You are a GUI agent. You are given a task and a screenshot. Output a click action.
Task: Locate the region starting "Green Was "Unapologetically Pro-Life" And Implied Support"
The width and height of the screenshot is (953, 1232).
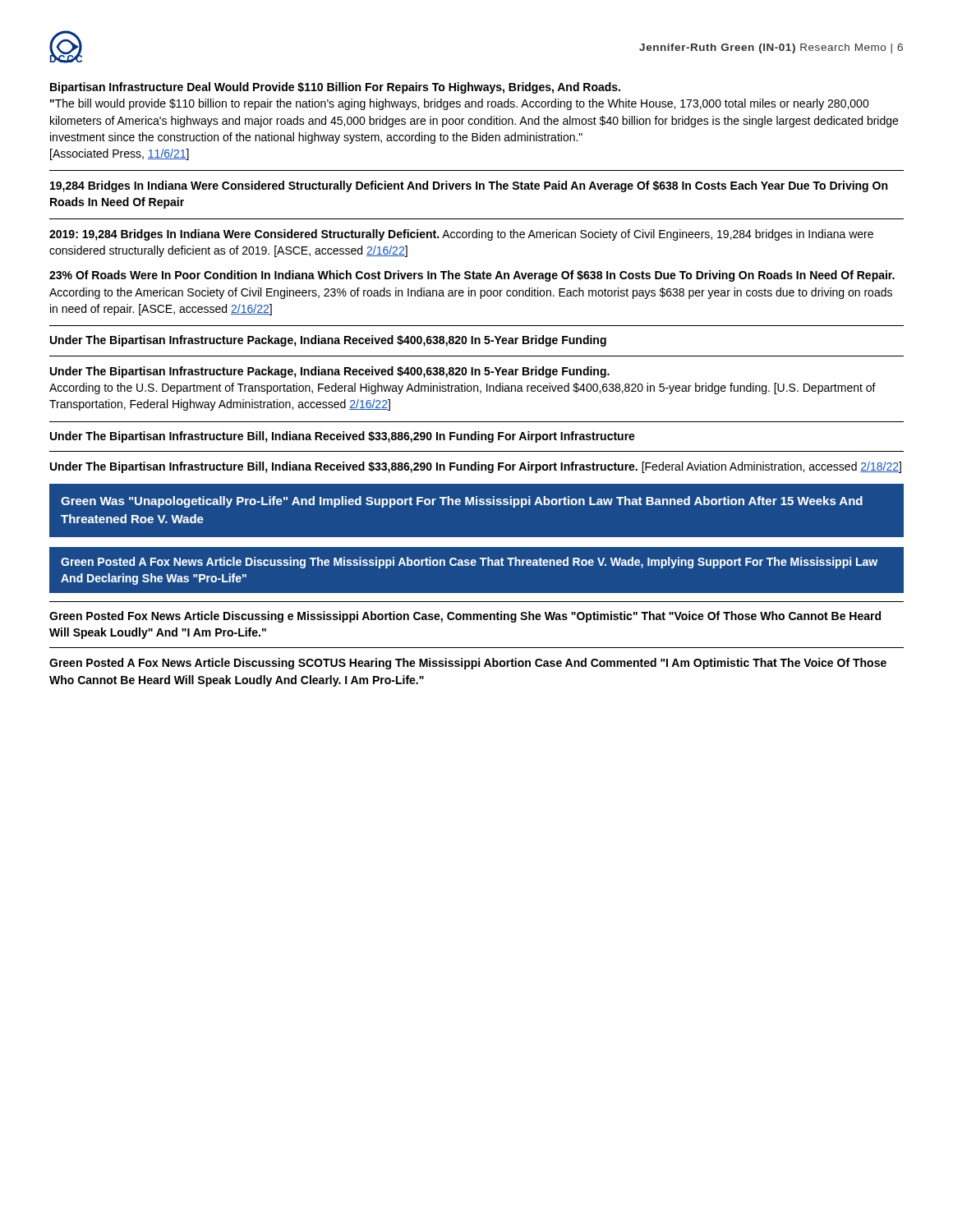(x=476, y=510)
